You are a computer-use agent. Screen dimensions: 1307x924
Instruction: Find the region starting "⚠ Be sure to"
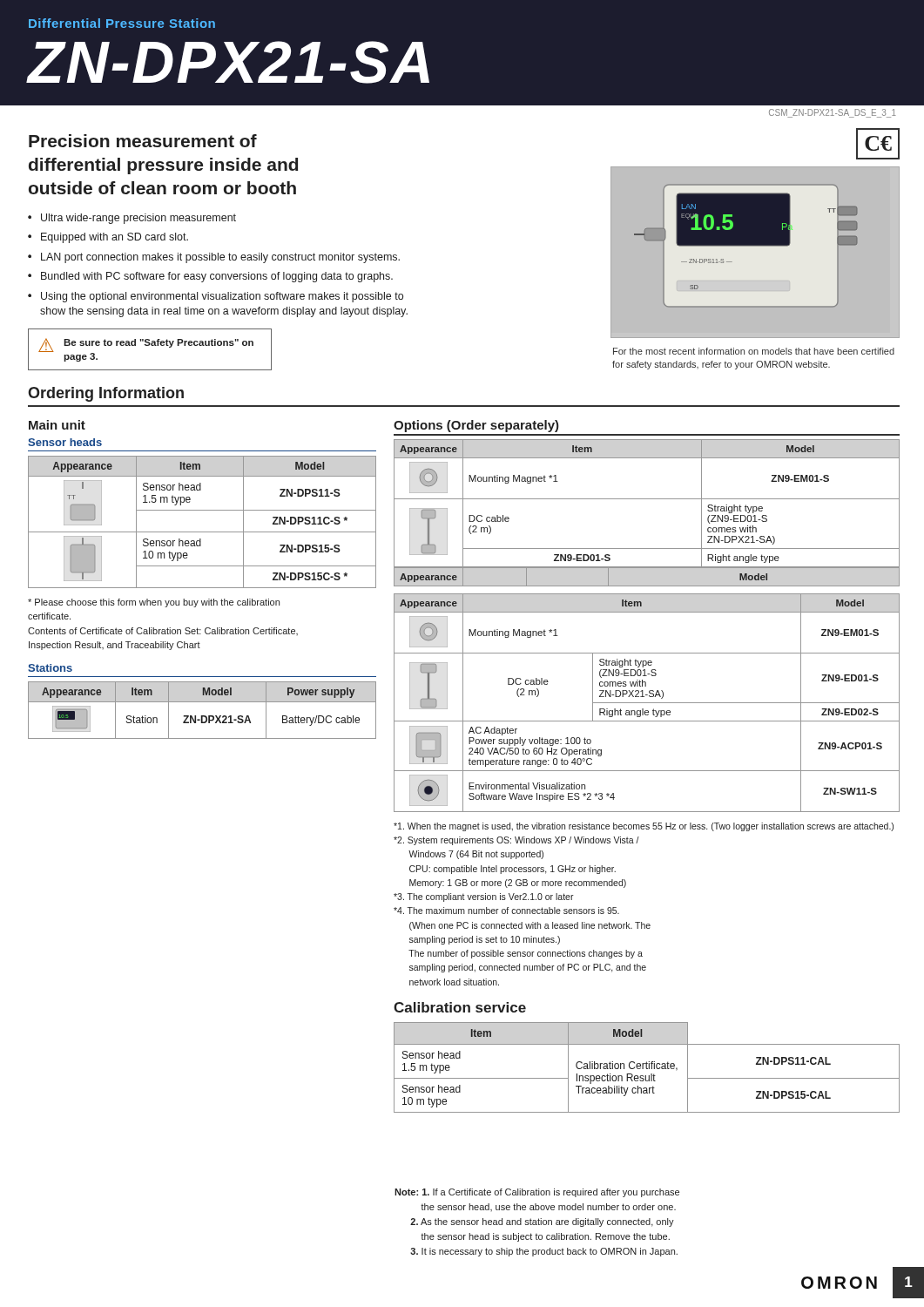pyautogui.click(x=146, y=349)
